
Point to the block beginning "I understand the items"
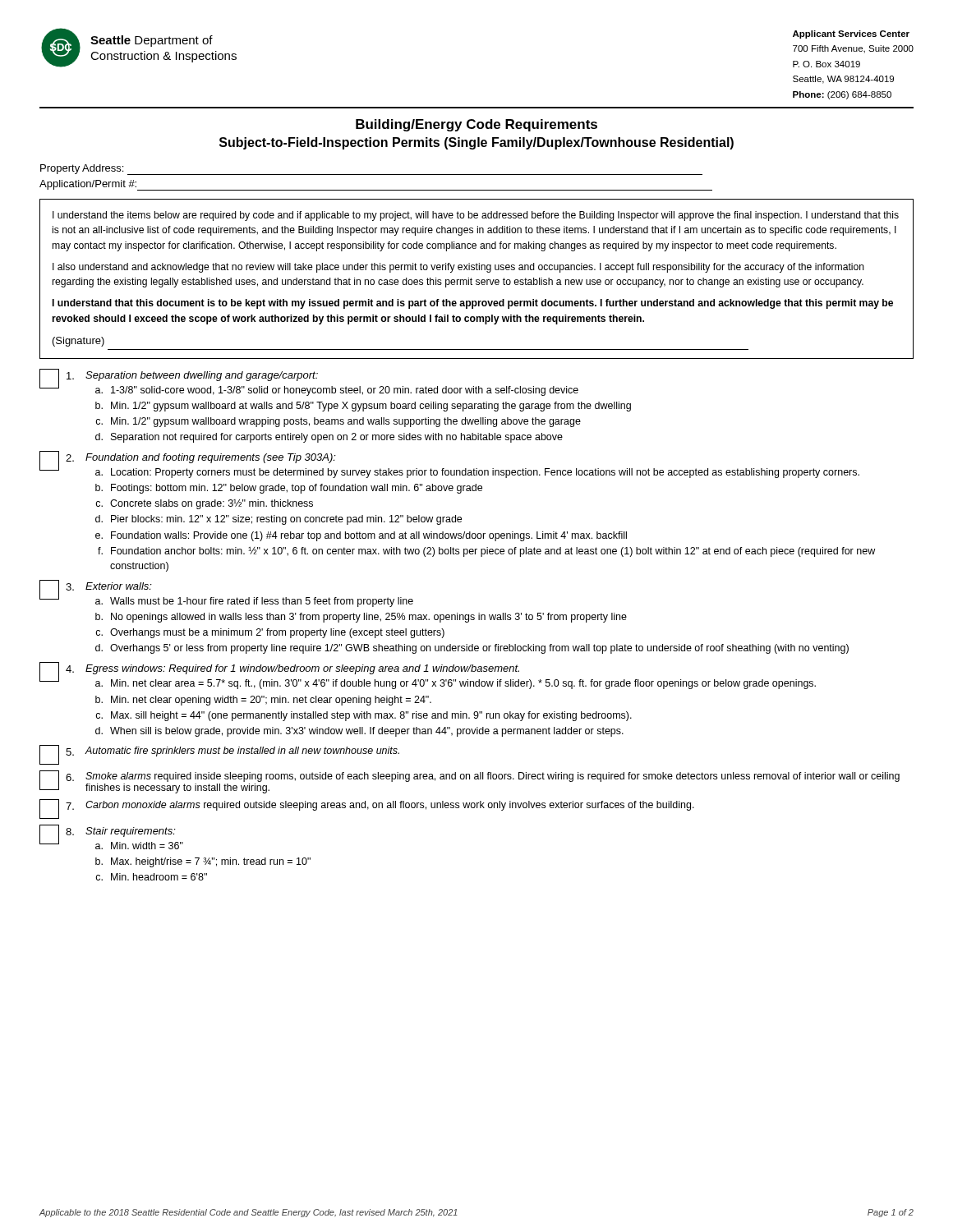476,279
